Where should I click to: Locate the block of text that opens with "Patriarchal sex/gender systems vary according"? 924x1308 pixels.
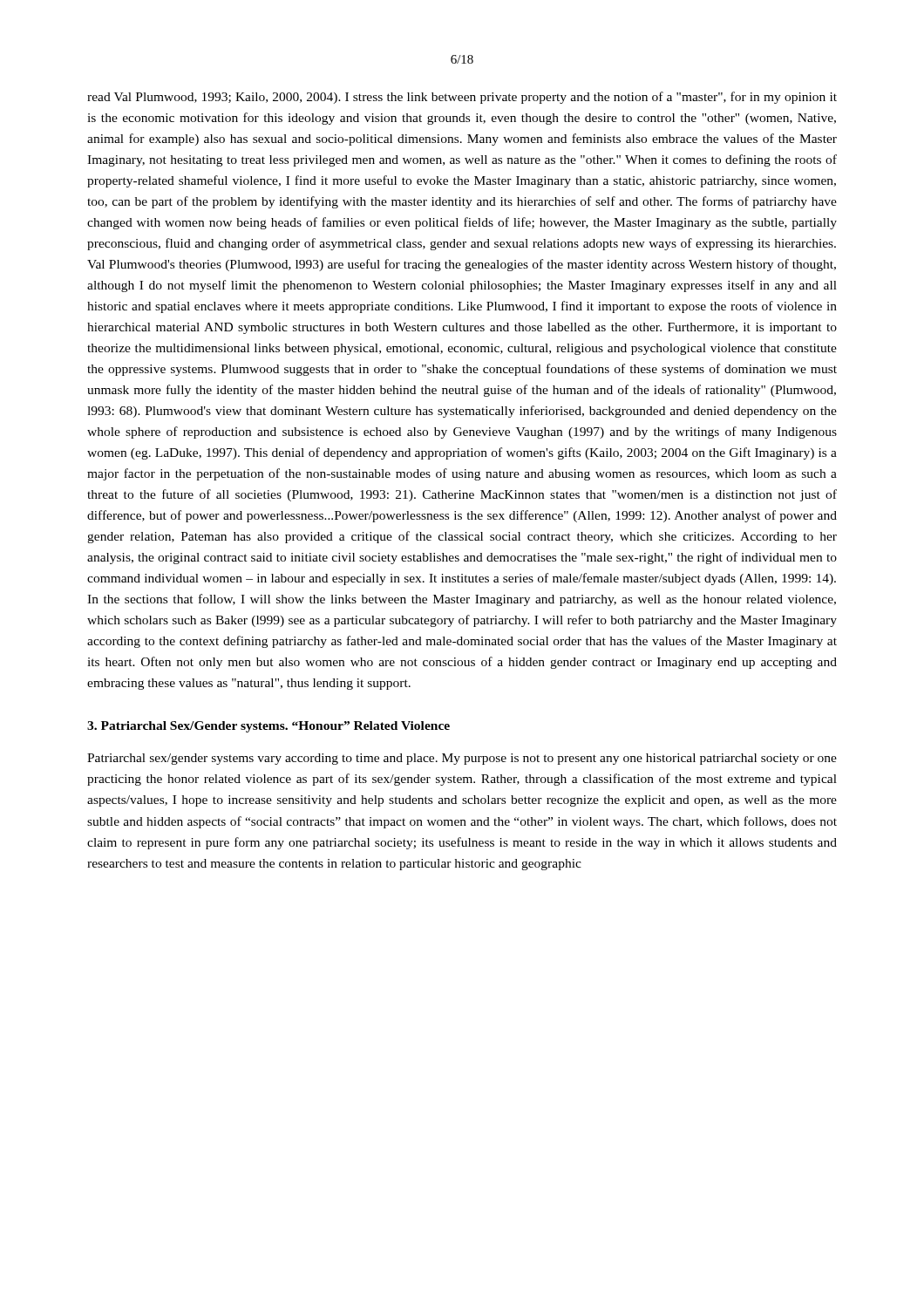[x=462, y=810]
